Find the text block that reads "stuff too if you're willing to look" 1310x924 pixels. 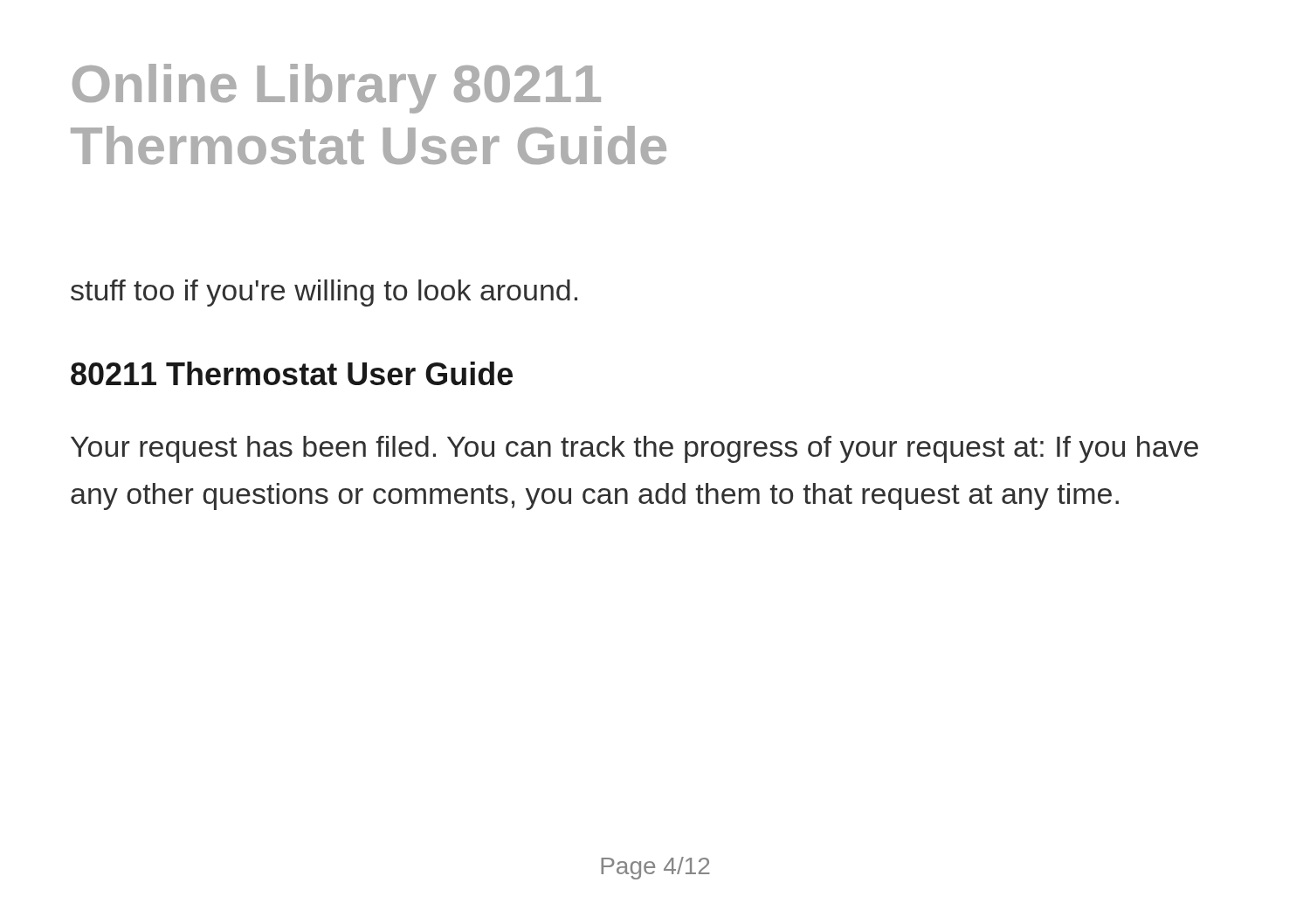[324, 293]
